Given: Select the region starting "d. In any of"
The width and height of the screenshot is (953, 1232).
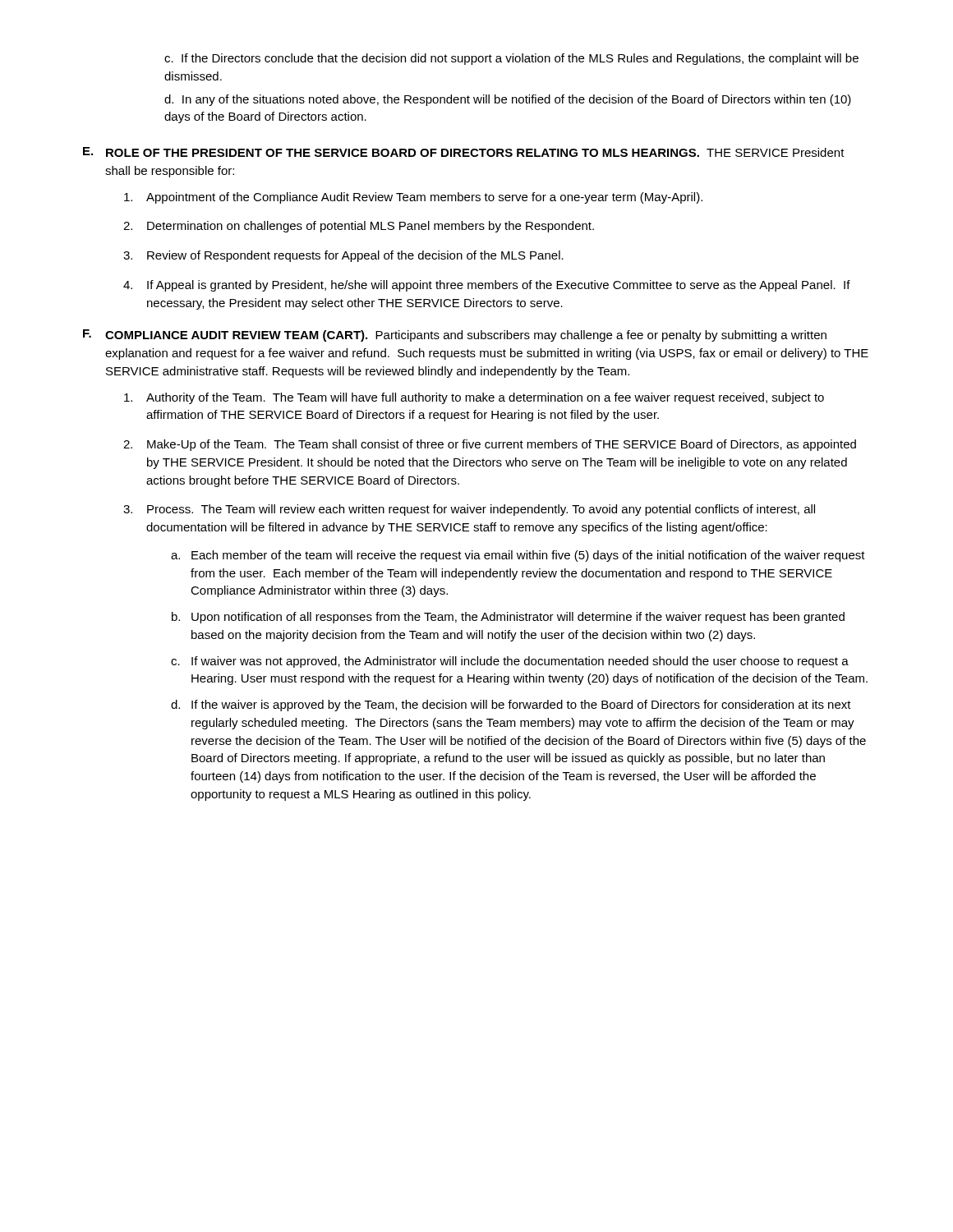Looking at the screenshot, I should 508,107.
